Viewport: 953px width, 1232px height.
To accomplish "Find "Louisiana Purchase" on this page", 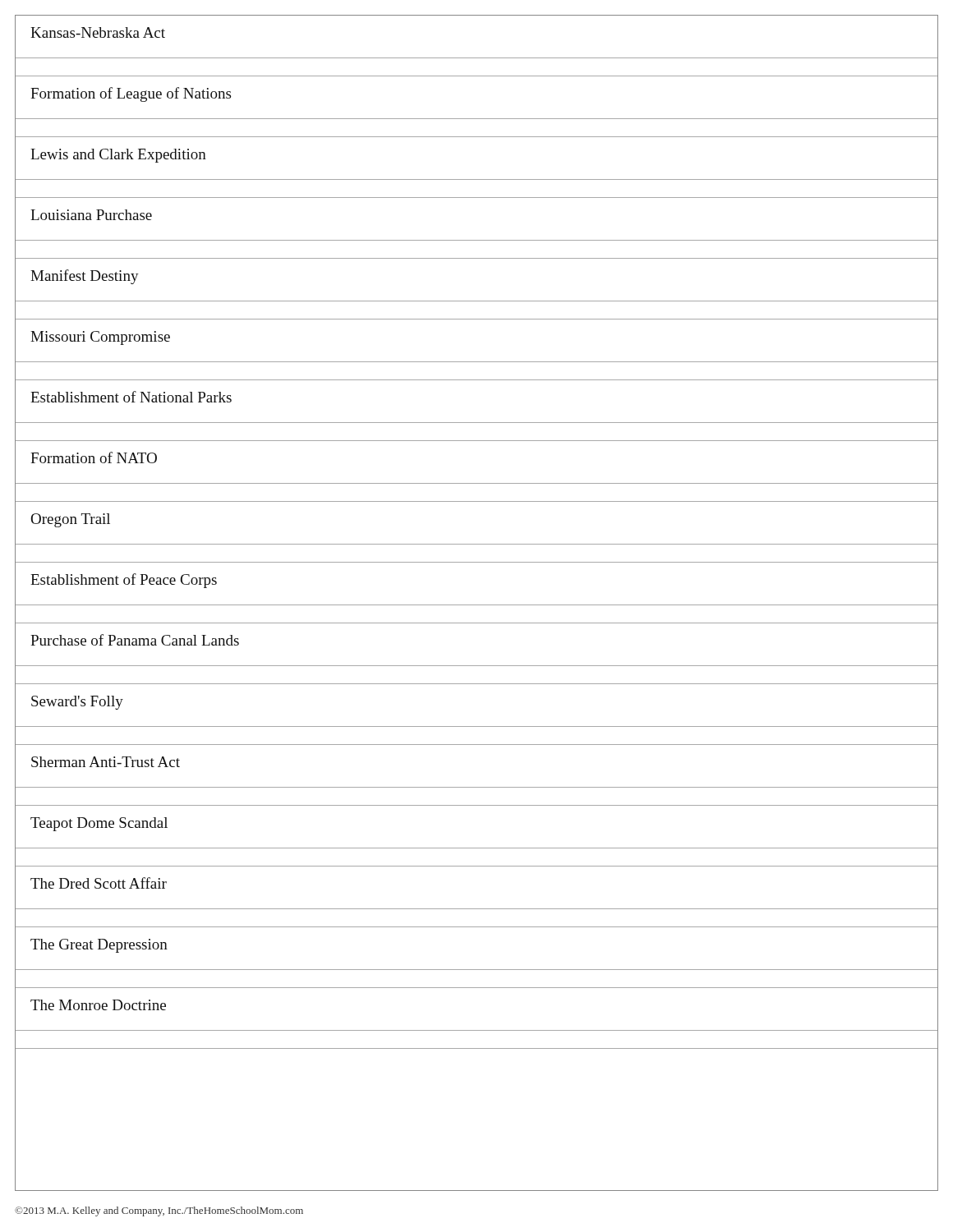I will coord(91,215).
